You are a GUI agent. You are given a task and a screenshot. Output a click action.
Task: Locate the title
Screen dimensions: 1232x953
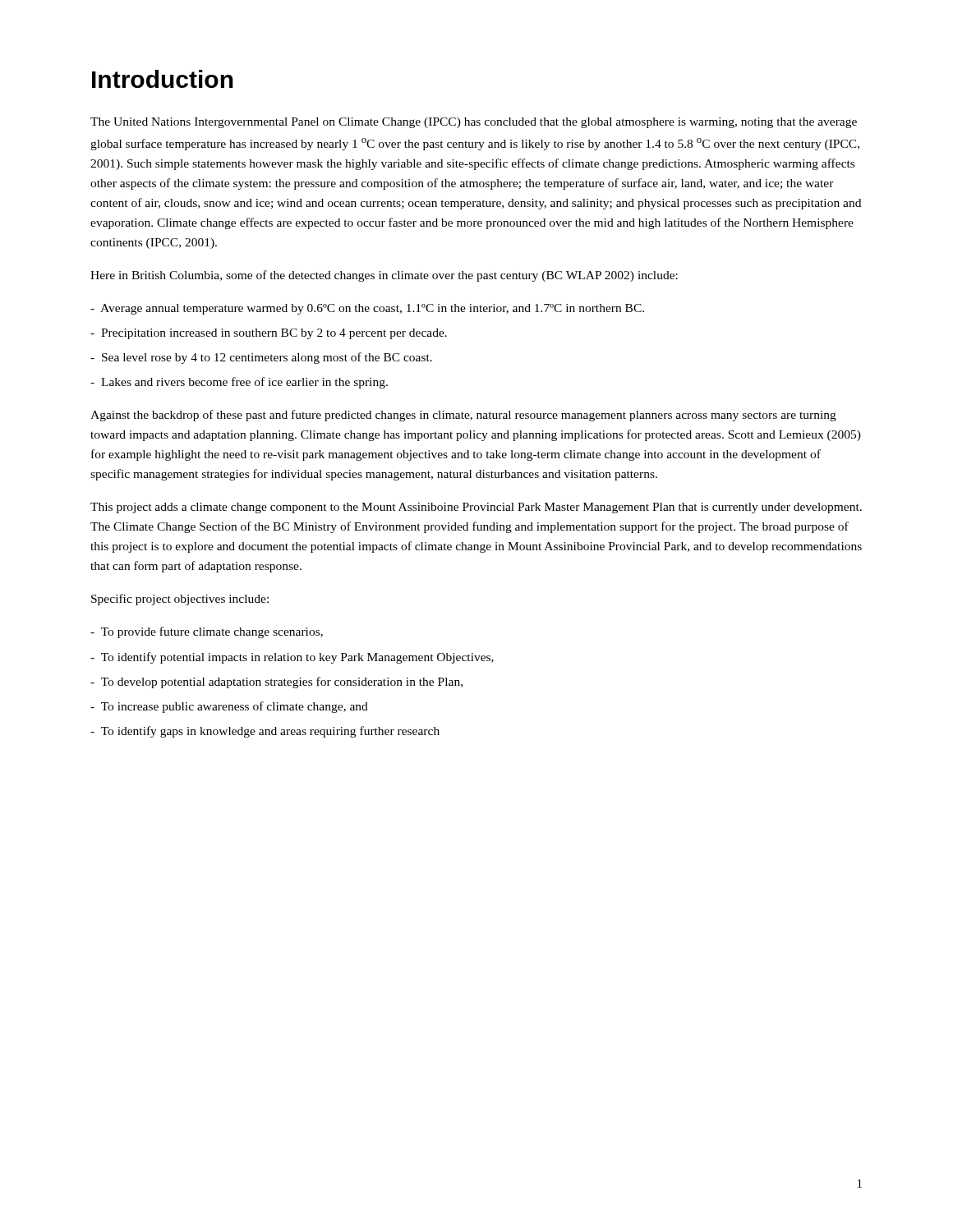point(476,80)
